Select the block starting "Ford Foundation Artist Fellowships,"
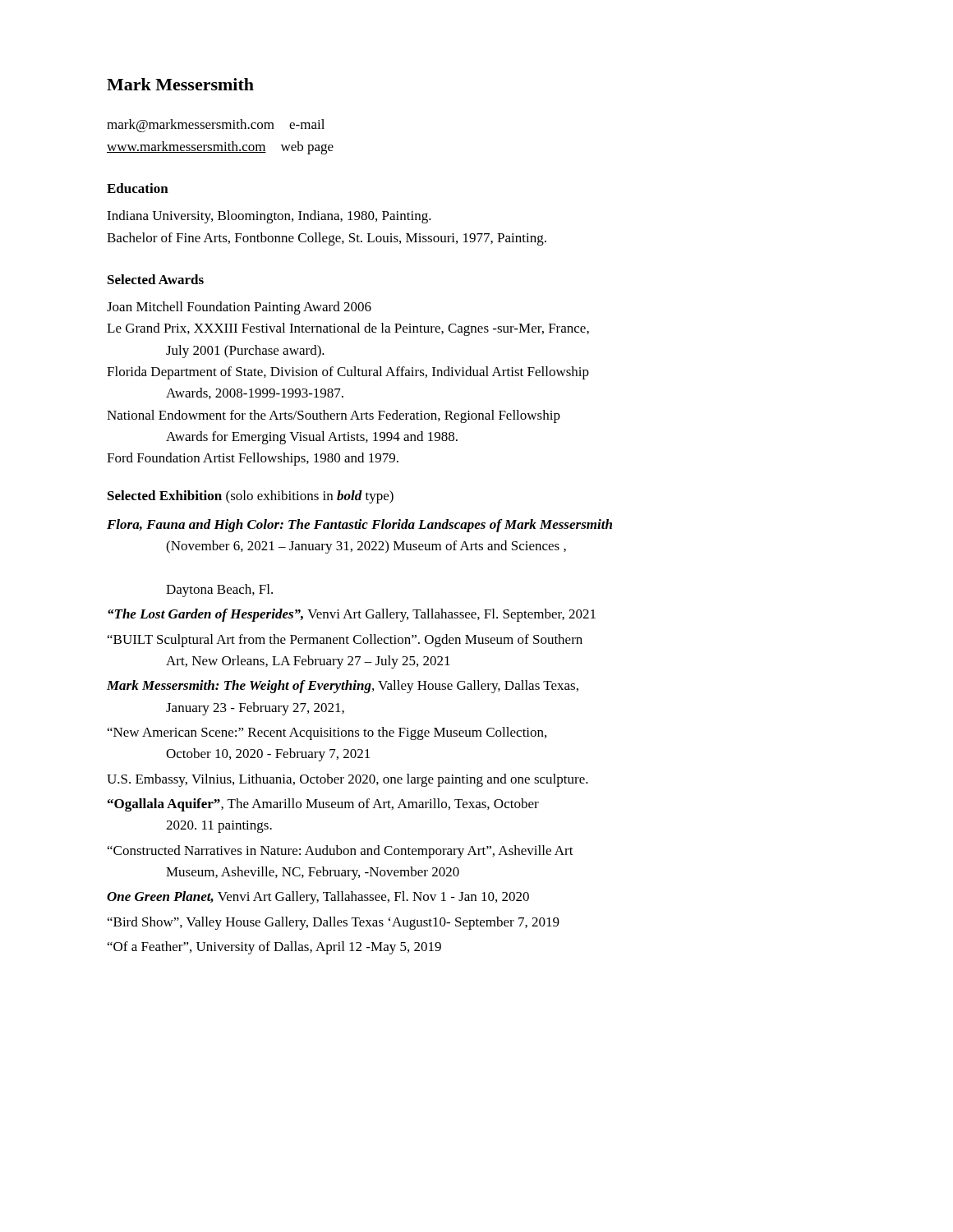This screenshot has width=953, height=1232. (253, 458)
